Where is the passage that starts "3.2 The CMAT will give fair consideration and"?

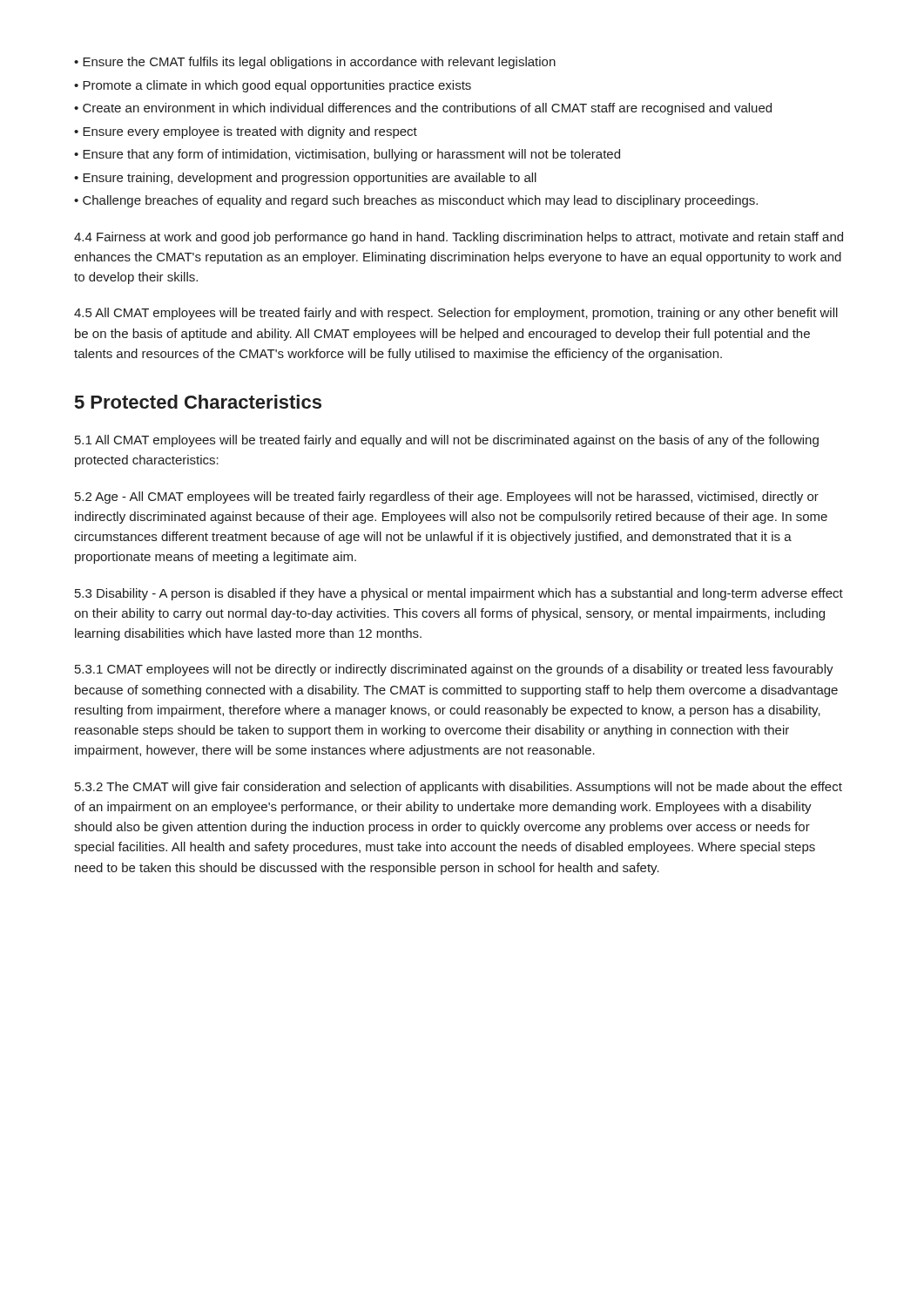point(458,826)
